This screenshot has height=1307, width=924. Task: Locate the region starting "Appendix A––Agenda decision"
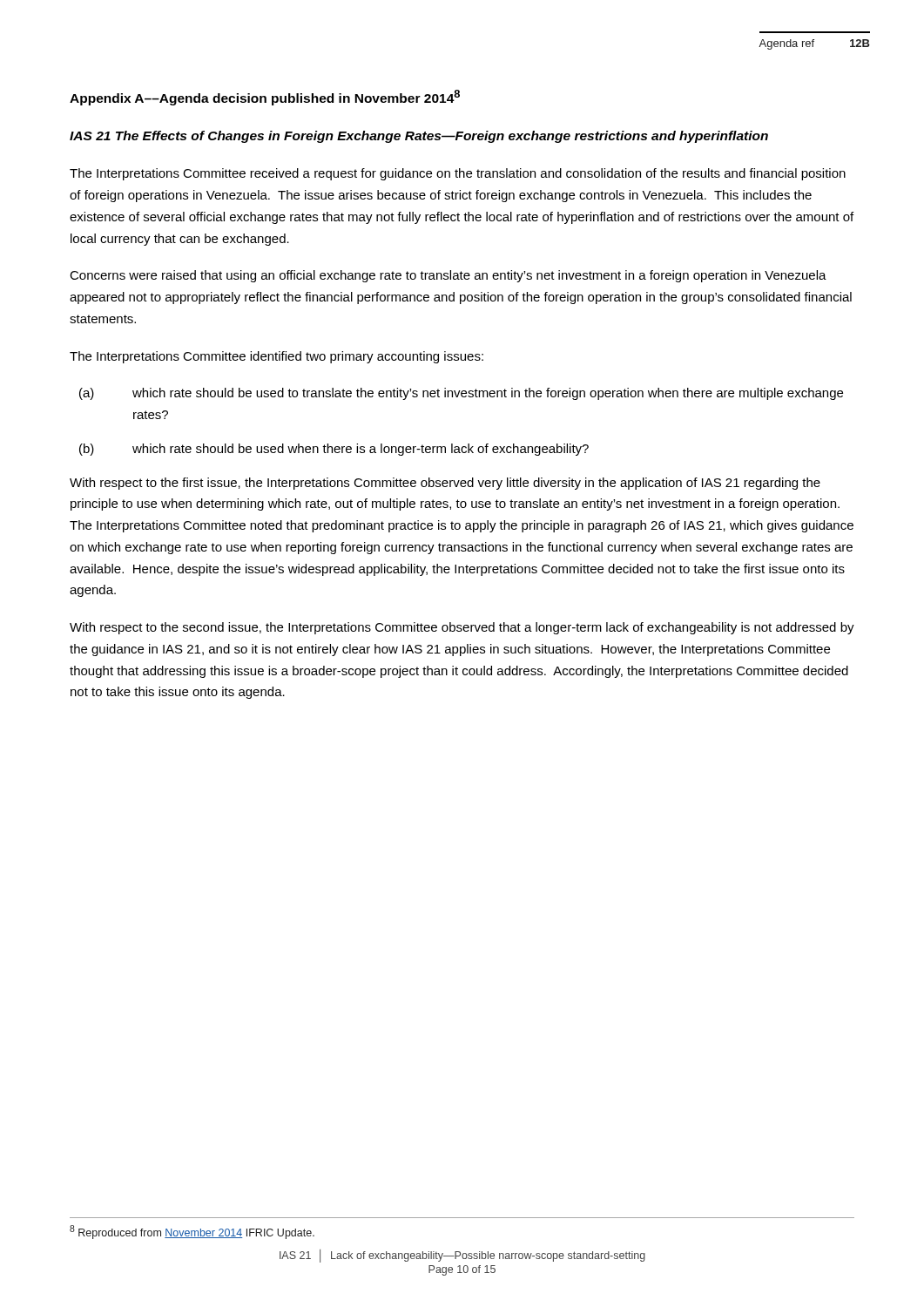pyautogui.click(x=265, y=96)
